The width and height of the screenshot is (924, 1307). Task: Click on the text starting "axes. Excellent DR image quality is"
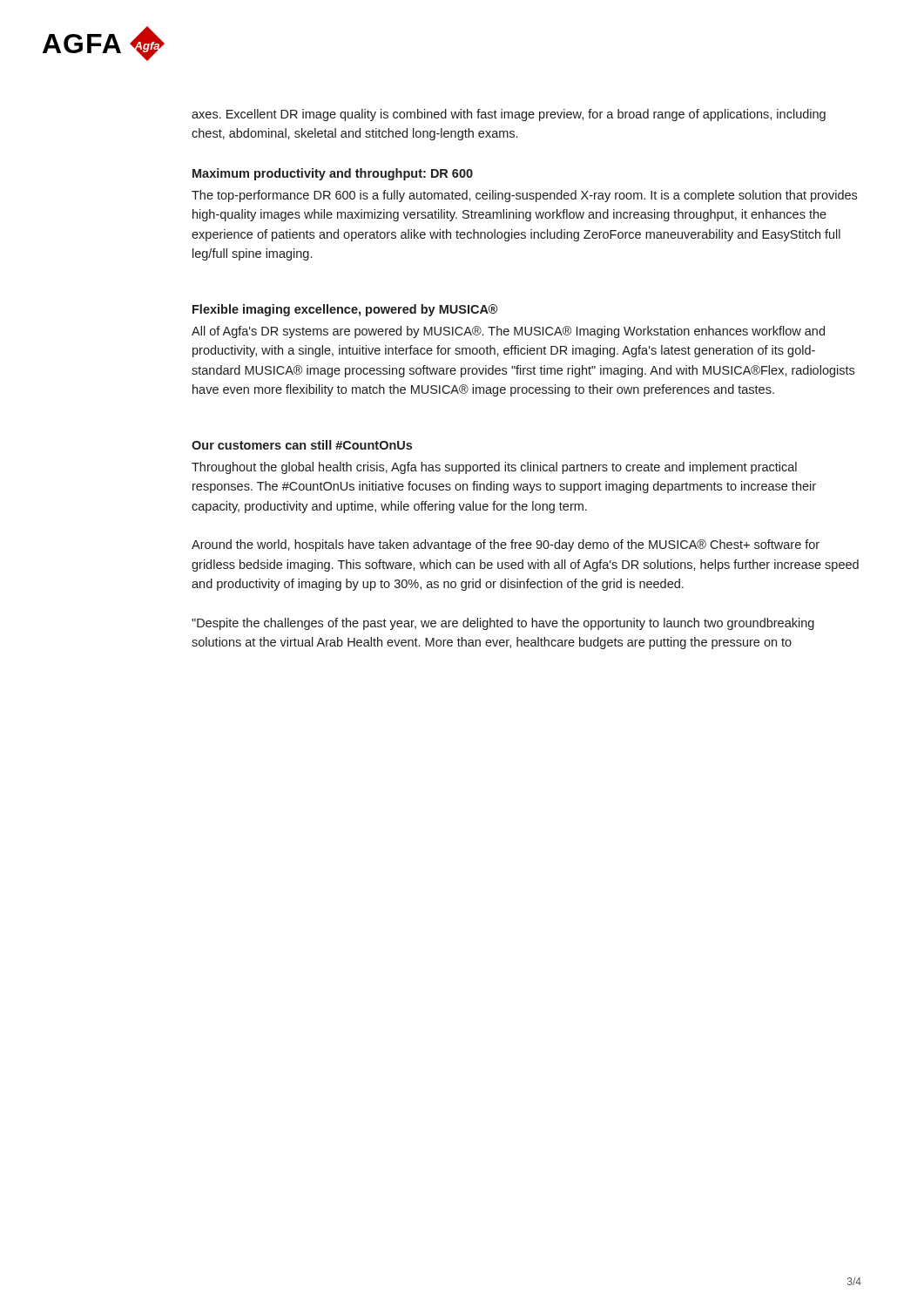pos(509,124)
